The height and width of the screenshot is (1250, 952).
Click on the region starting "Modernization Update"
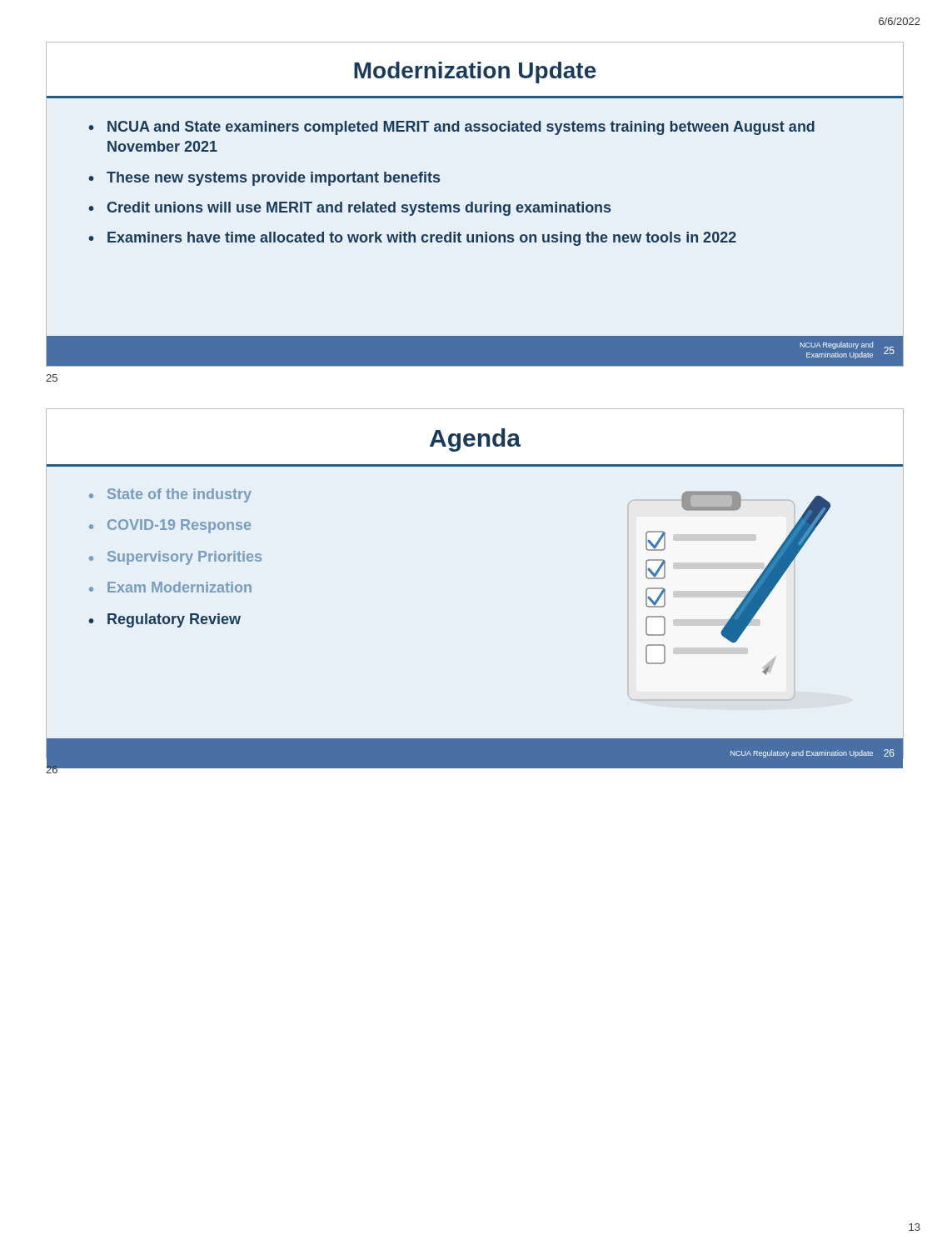(475, 71)
